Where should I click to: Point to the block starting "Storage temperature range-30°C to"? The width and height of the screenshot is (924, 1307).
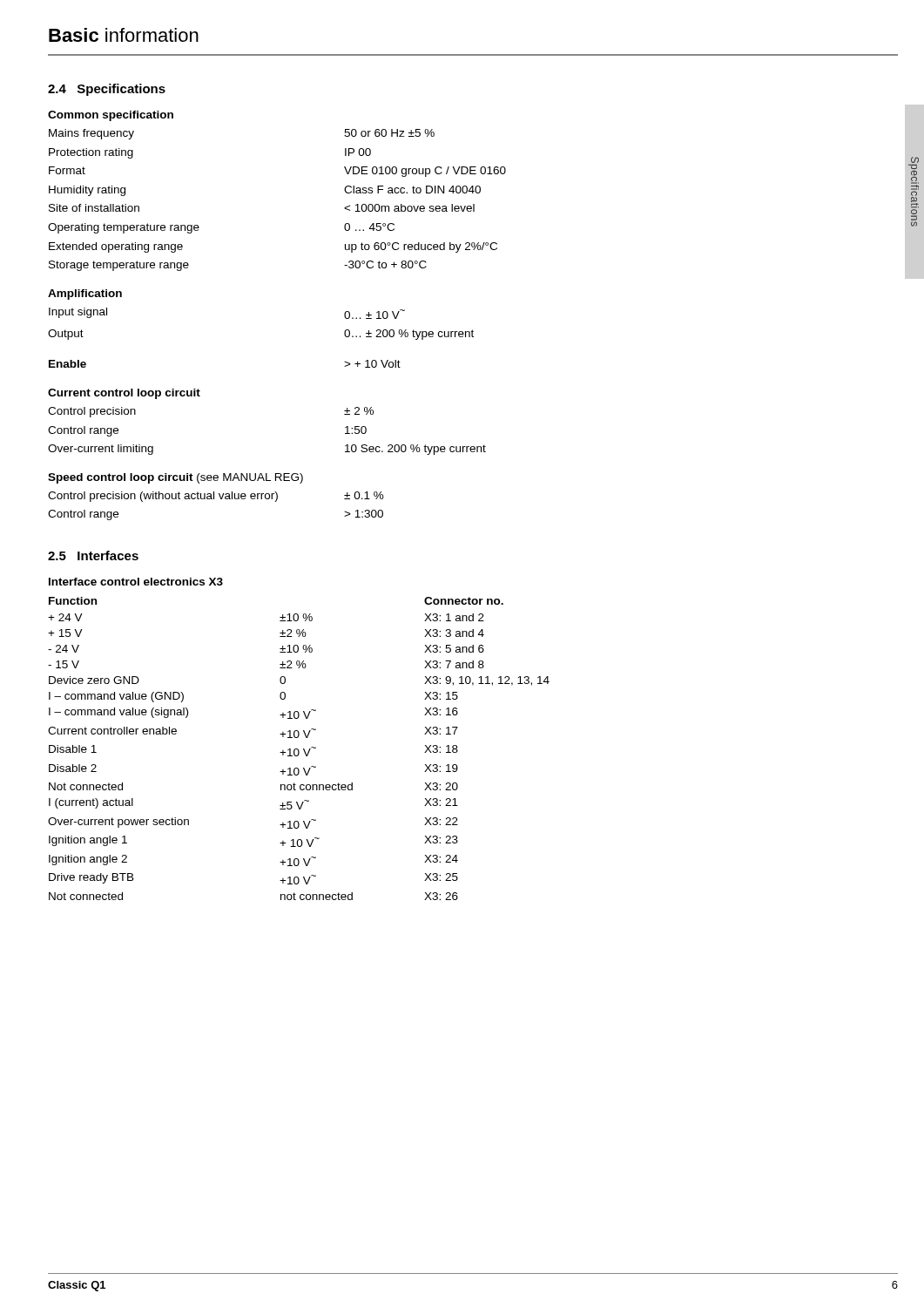[118, 265]
